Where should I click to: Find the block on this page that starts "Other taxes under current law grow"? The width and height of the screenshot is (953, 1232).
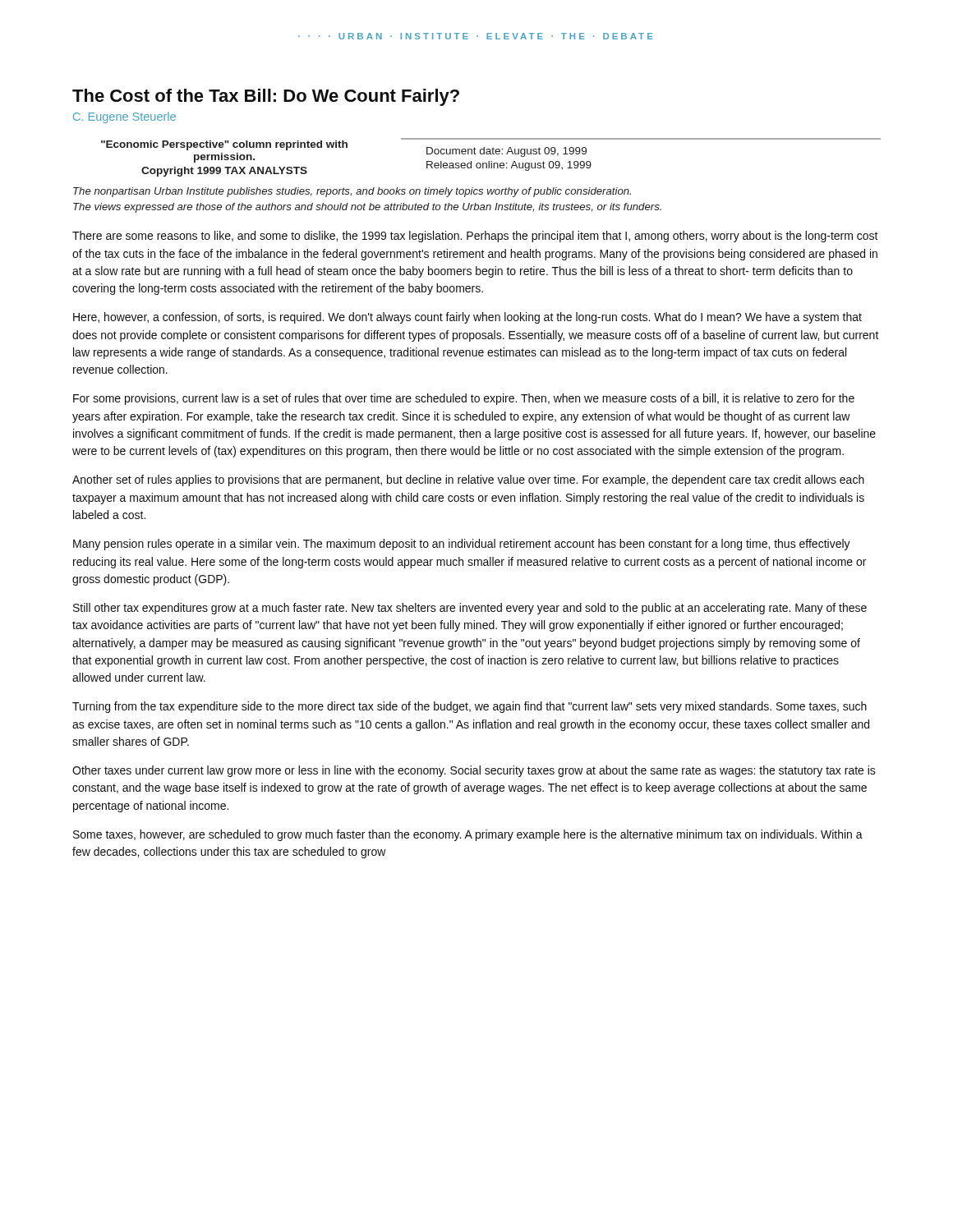click(x=474, y=788)
